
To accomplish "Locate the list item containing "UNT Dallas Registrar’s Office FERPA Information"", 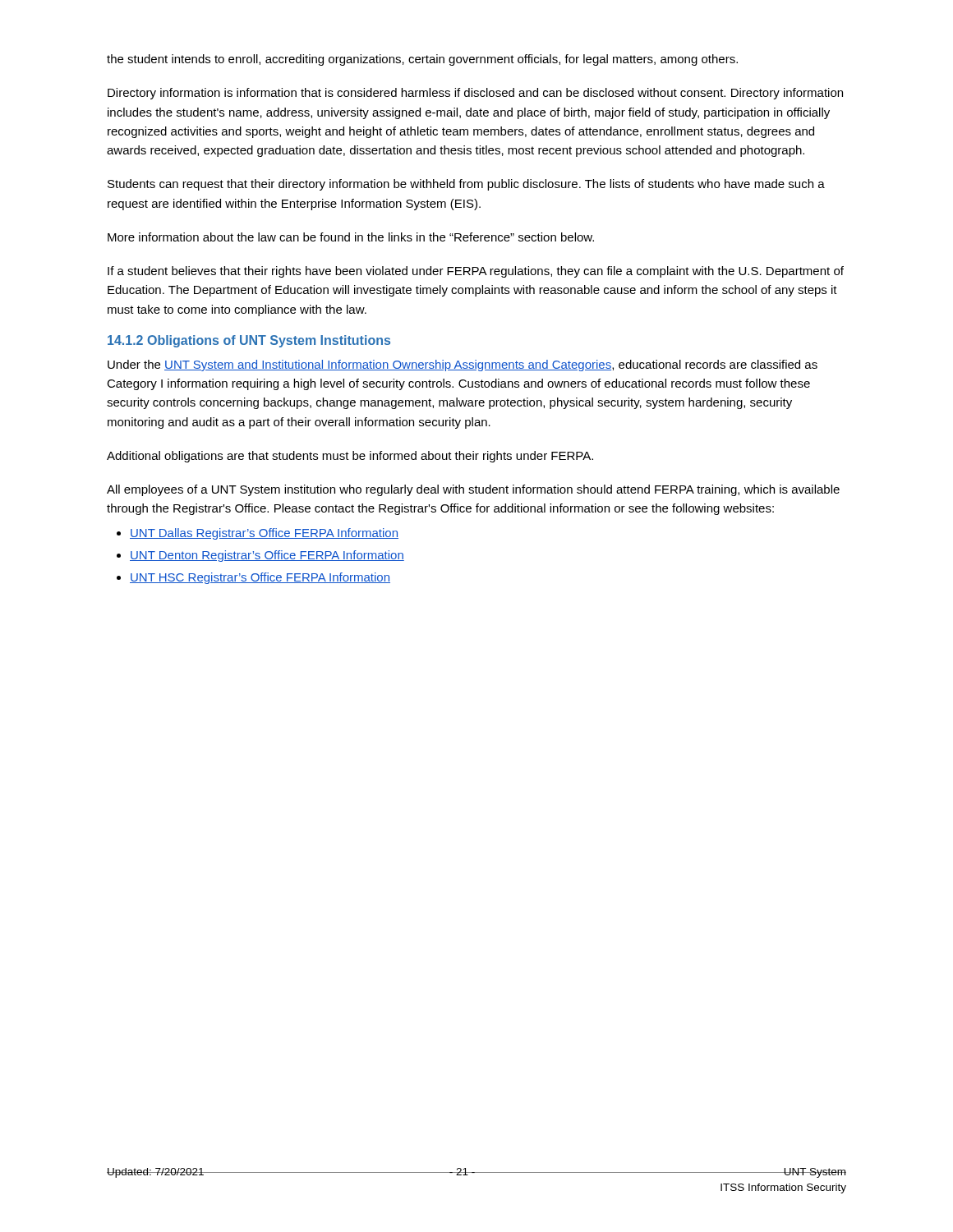I will click(264, 532).
